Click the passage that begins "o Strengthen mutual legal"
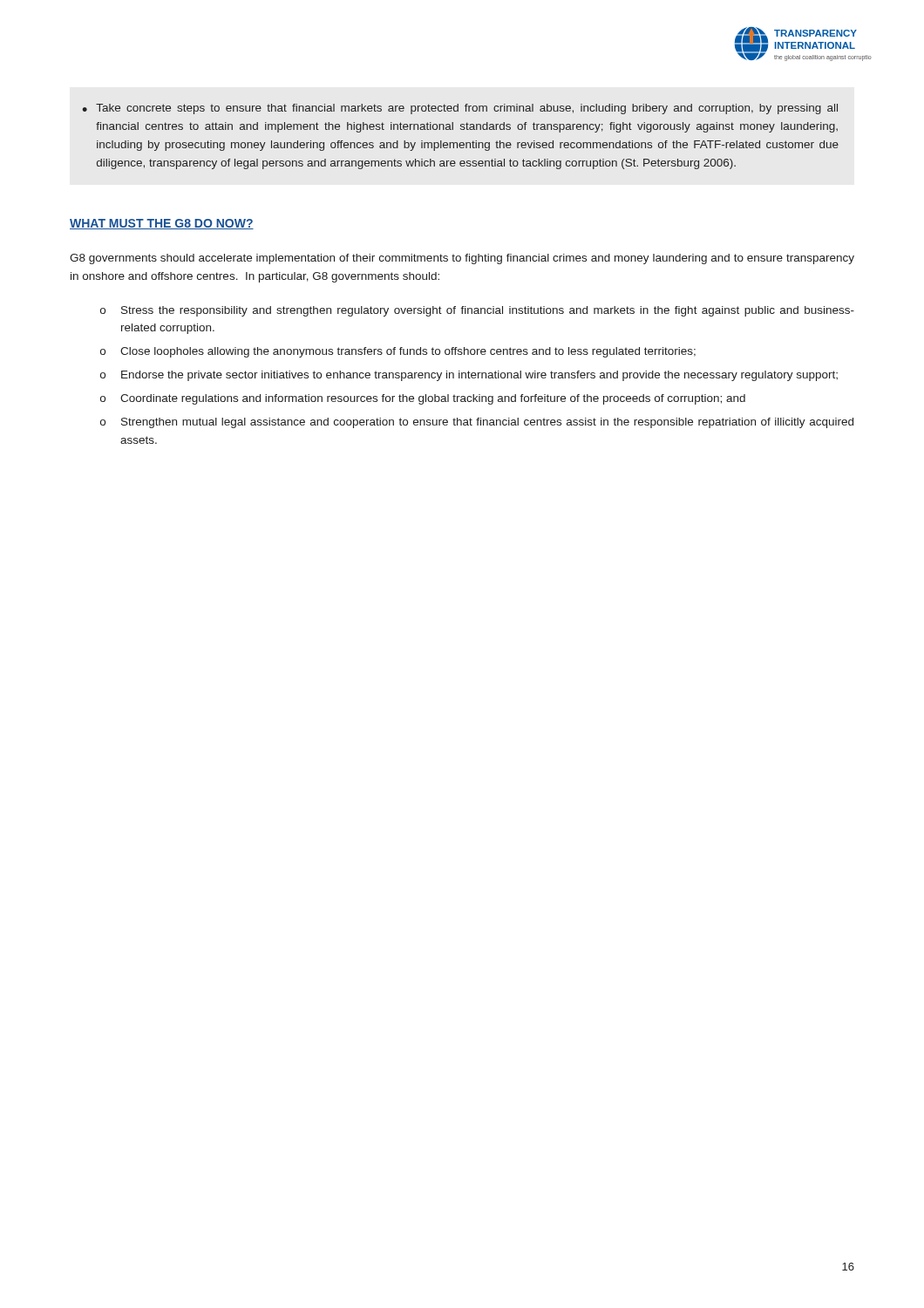Viewport: 924px width, 1308px height. [475, 432]
